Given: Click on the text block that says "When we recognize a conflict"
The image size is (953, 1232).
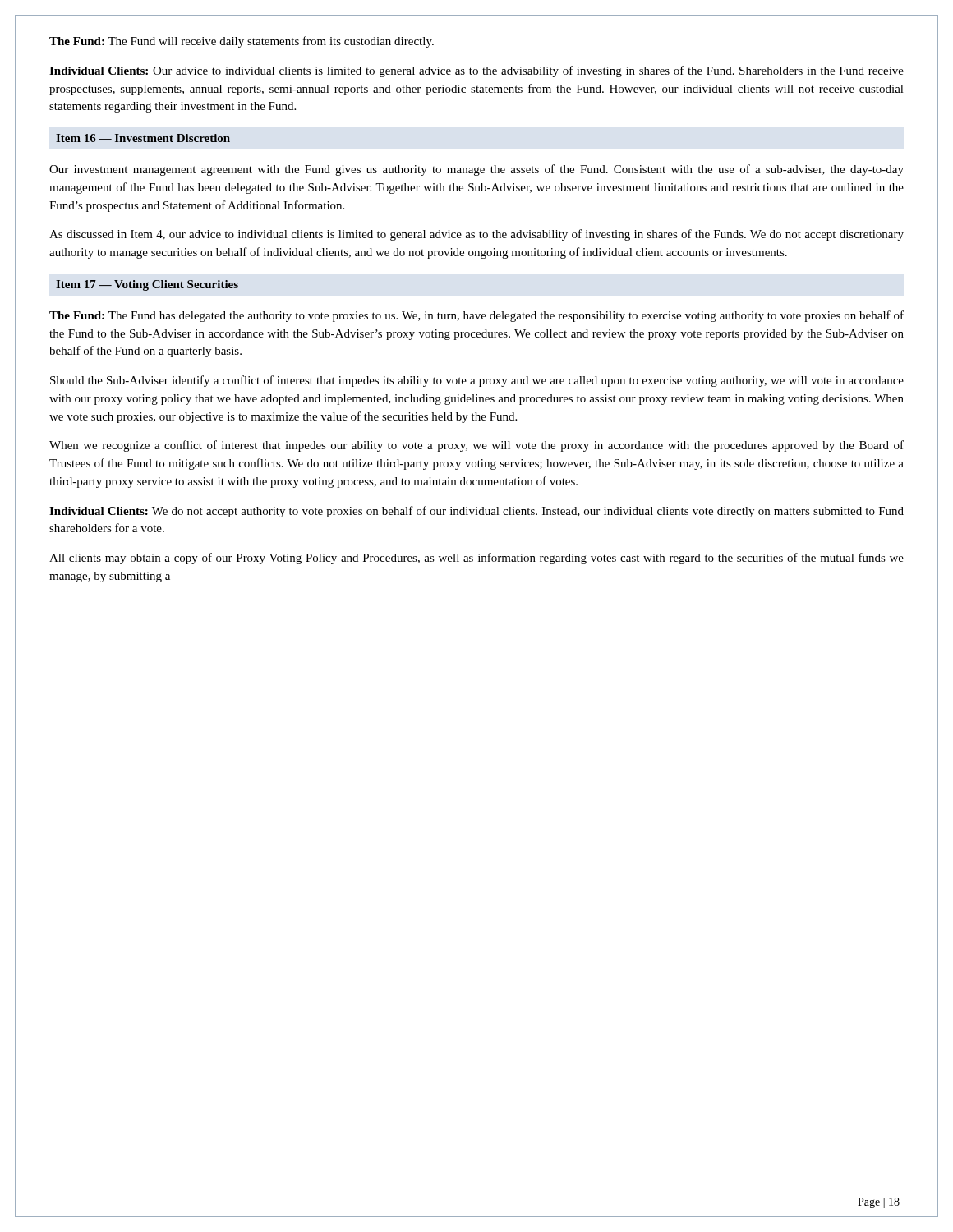Looking at the screenshot, I should click(x=476, y=463).
